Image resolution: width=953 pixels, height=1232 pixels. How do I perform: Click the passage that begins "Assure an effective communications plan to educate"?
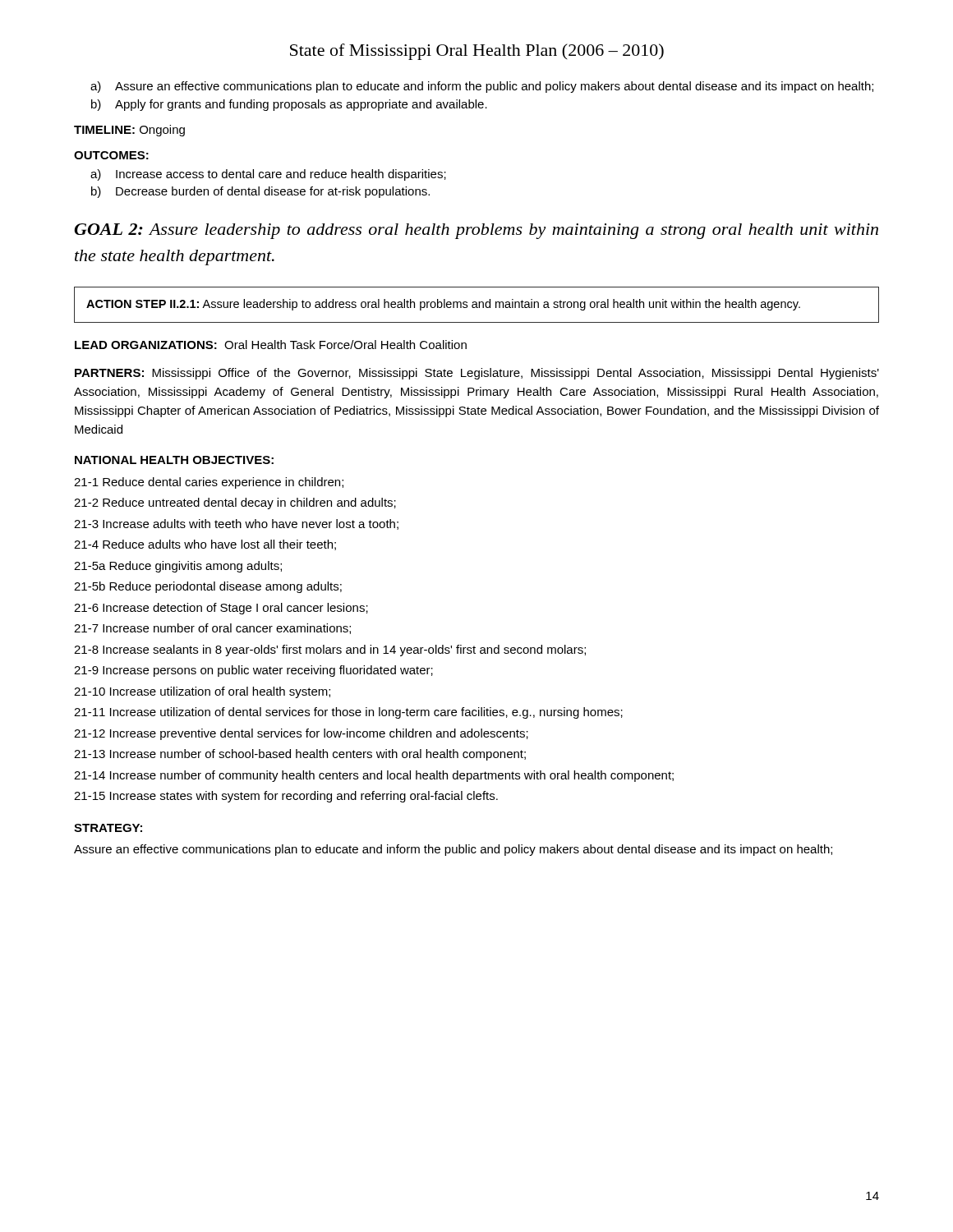coord(454,848)
